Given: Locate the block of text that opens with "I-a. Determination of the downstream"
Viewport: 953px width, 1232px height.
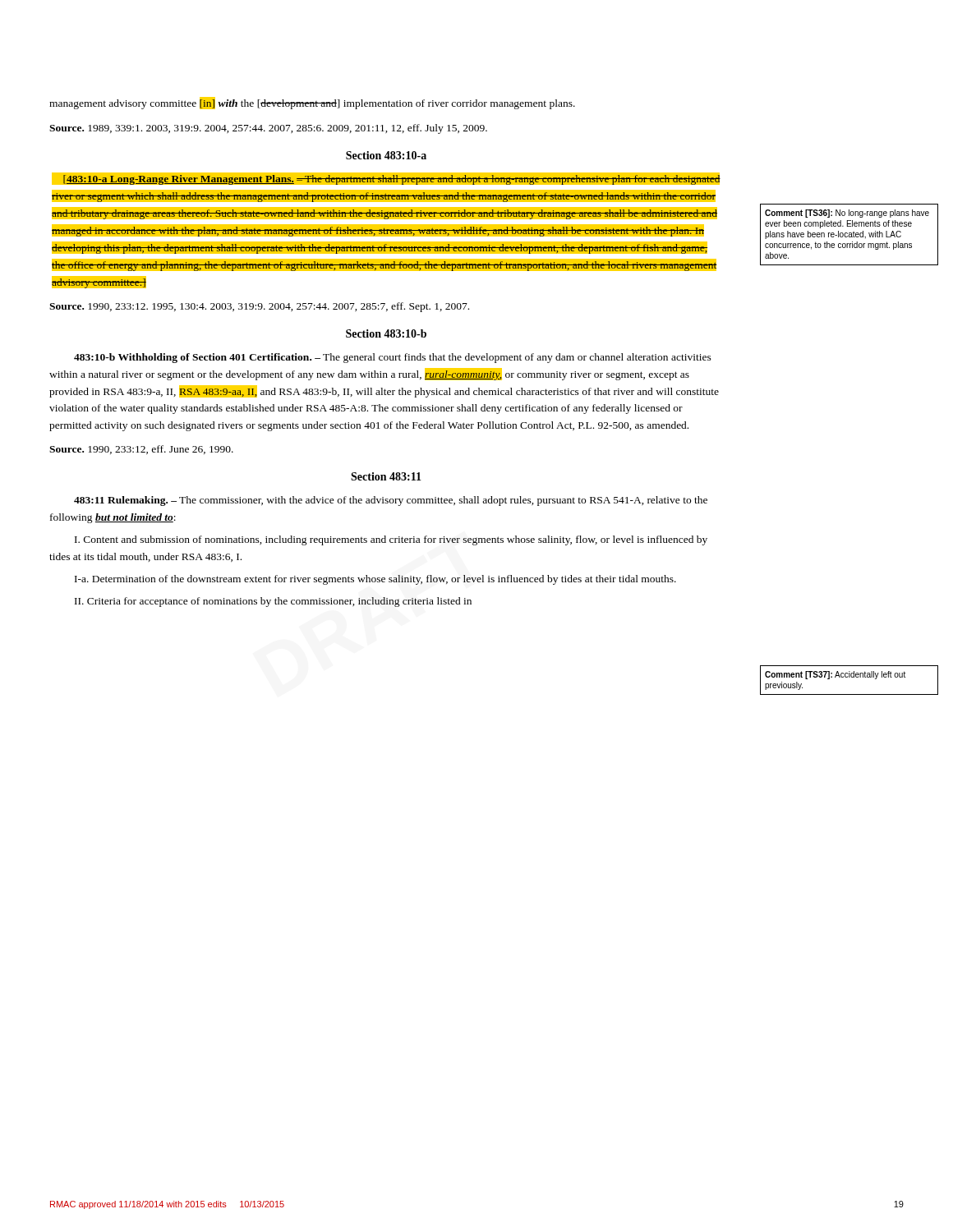Looking at the screenshot, I should (375, 579).
